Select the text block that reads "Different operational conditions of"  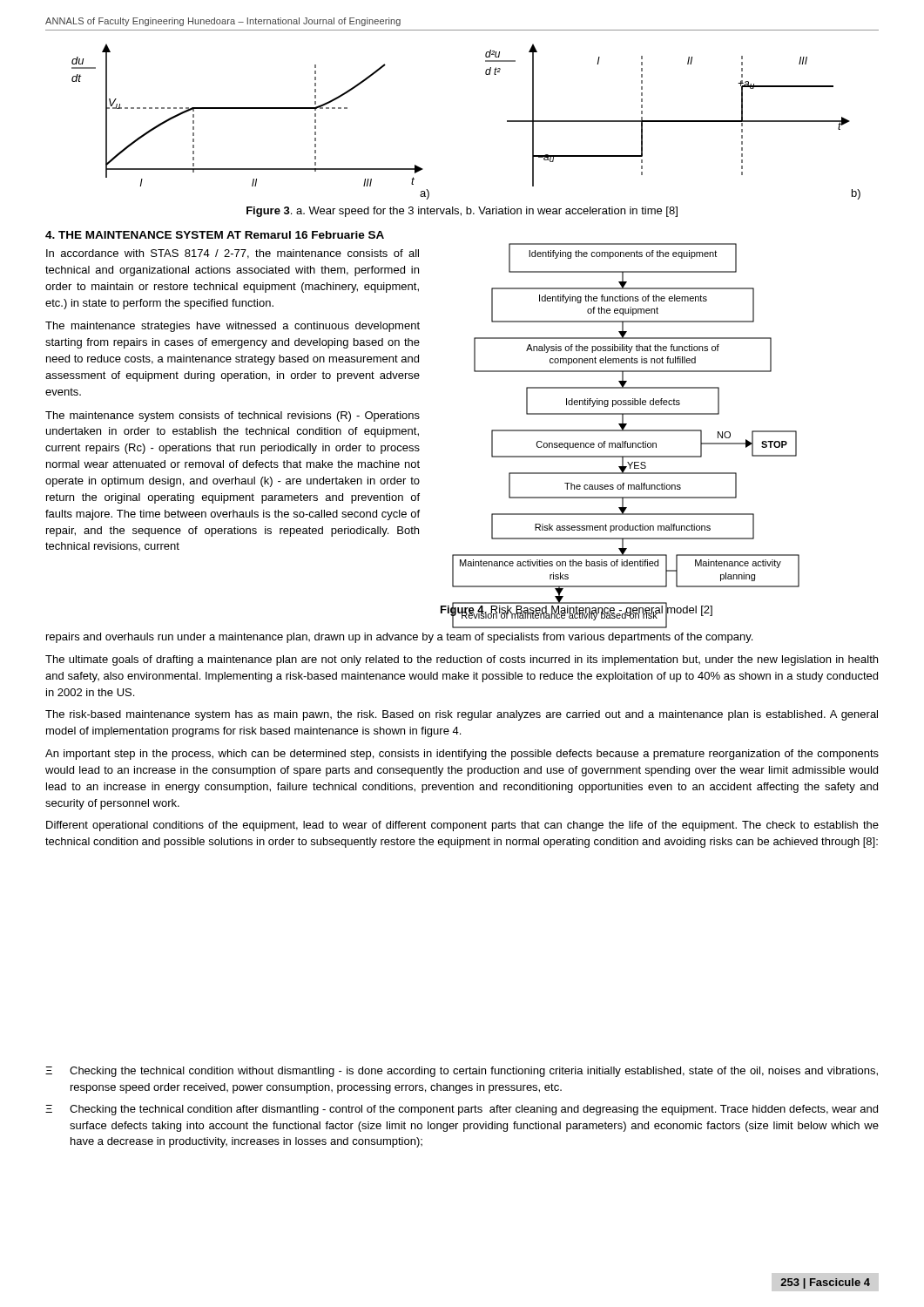click(462, 833)
